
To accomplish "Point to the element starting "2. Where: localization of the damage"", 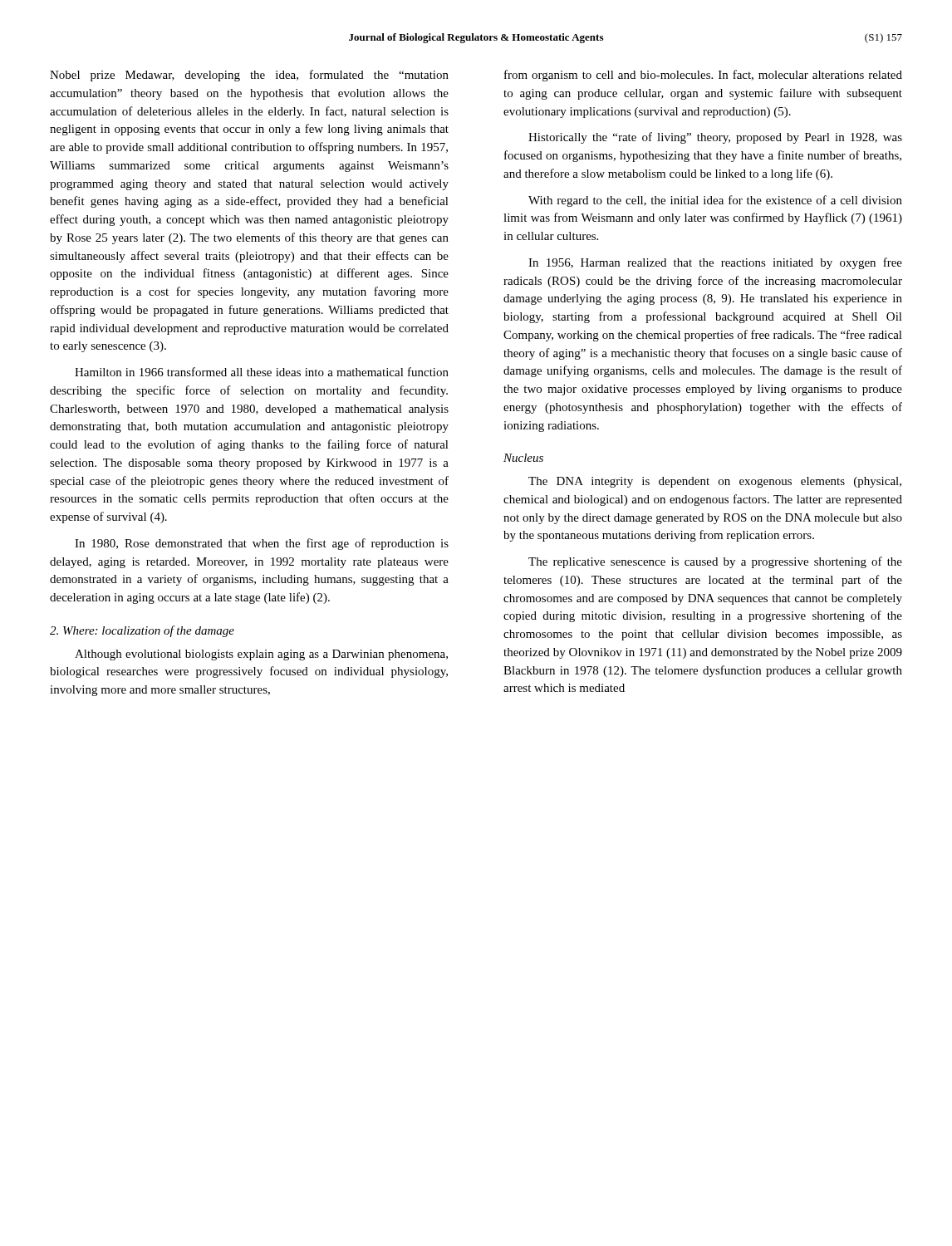I will [142, 630].
